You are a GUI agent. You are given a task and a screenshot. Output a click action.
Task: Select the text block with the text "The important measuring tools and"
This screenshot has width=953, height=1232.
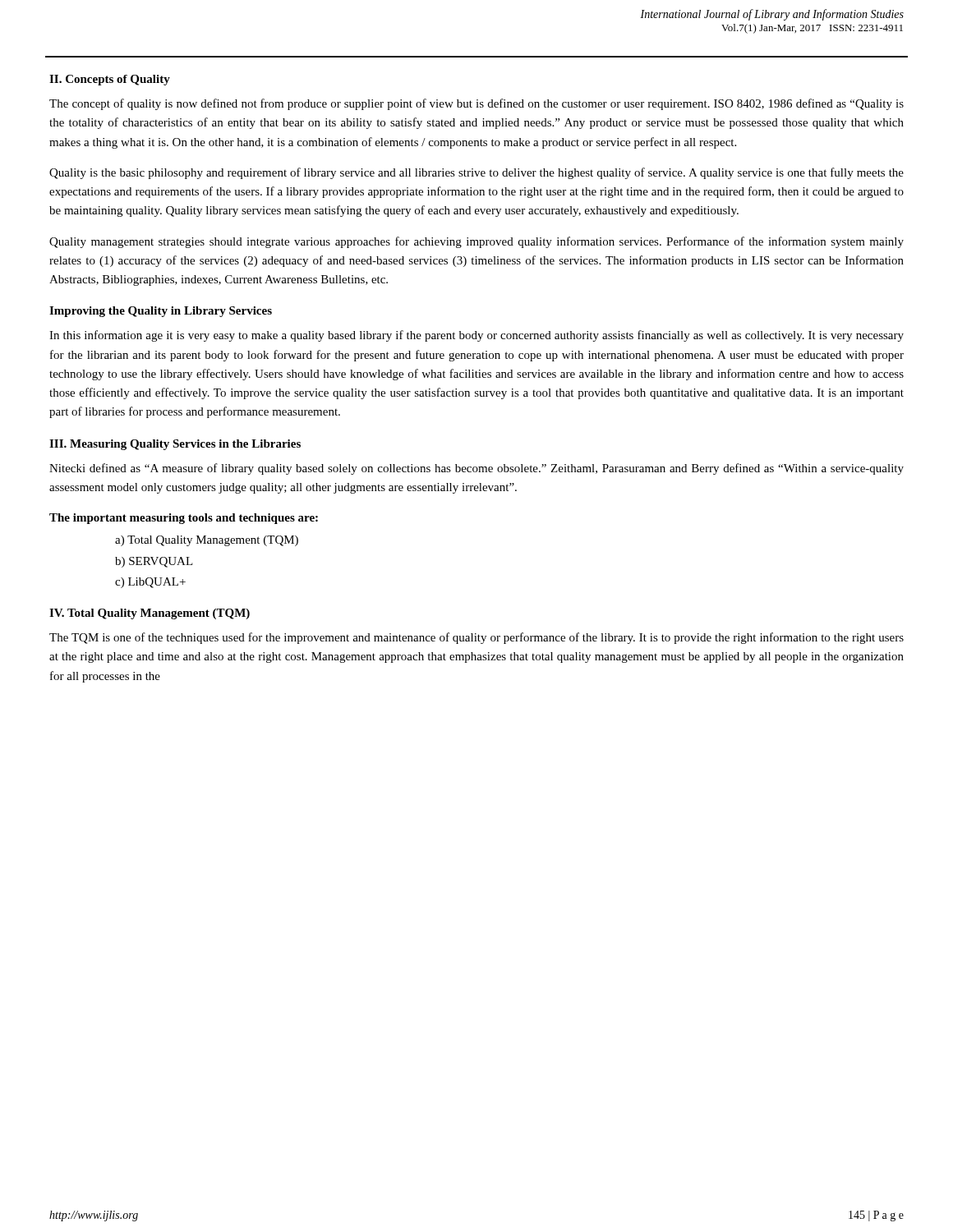184,517
